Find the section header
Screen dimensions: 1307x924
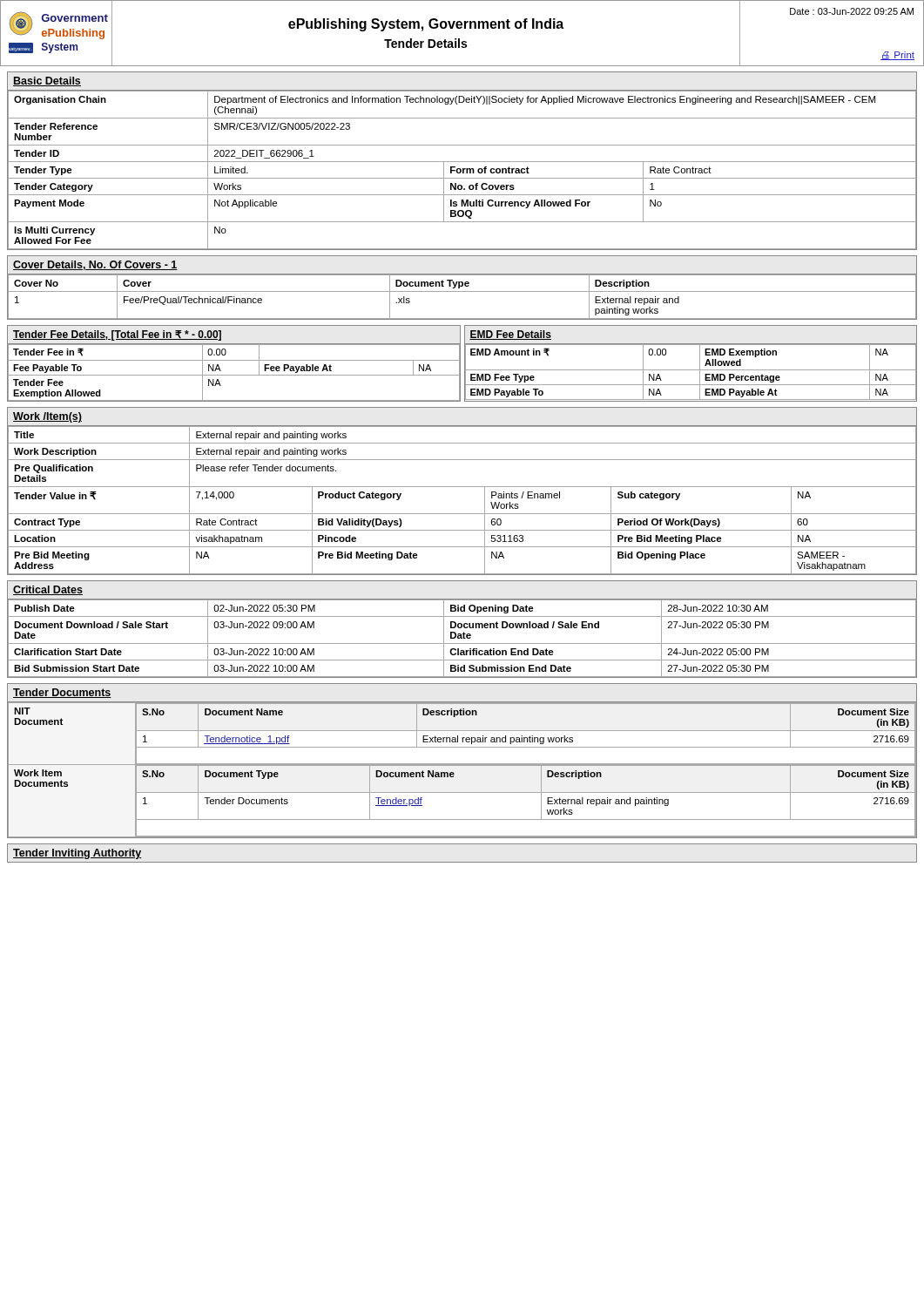[77, 853]
